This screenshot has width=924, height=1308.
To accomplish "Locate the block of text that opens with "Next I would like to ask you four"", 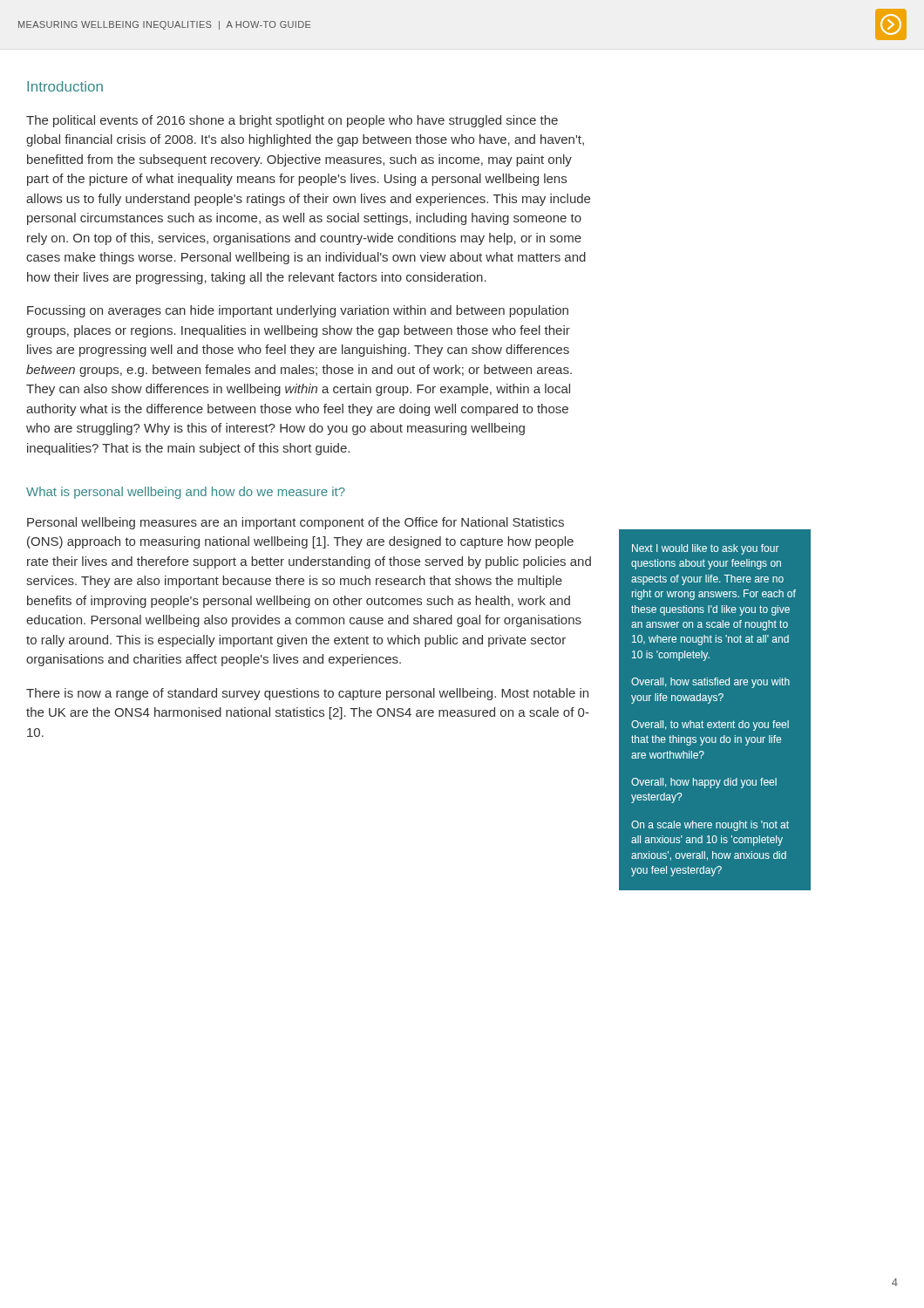I will pos(715,710).
